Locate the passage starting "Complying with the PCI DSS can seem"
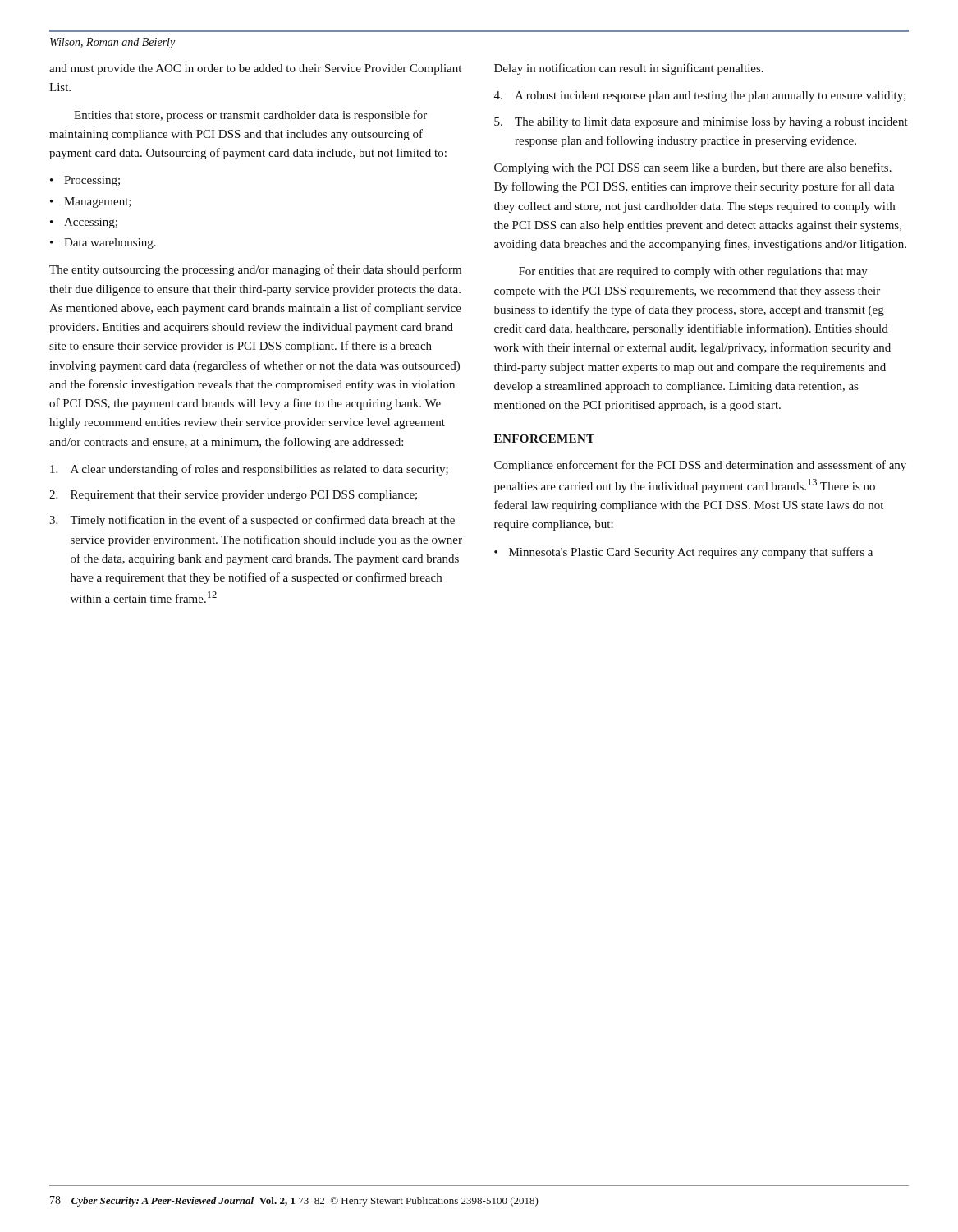The width and height of the screenshot is (958, 1232). [701, 287]
